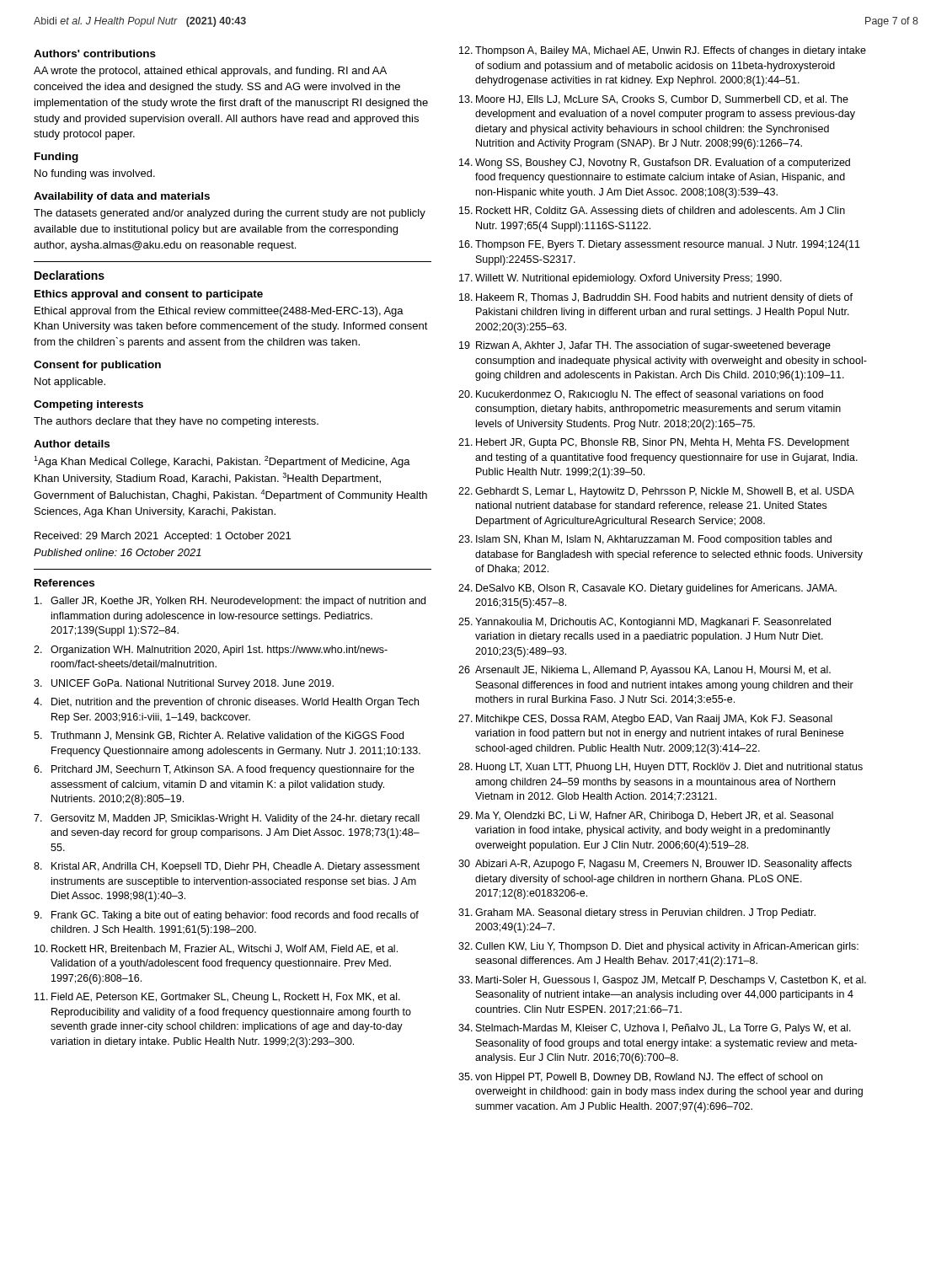952x1264 pixels.
Task: Find the block on this page that starts "The authors declare that"
Action: tap(176, 421)
